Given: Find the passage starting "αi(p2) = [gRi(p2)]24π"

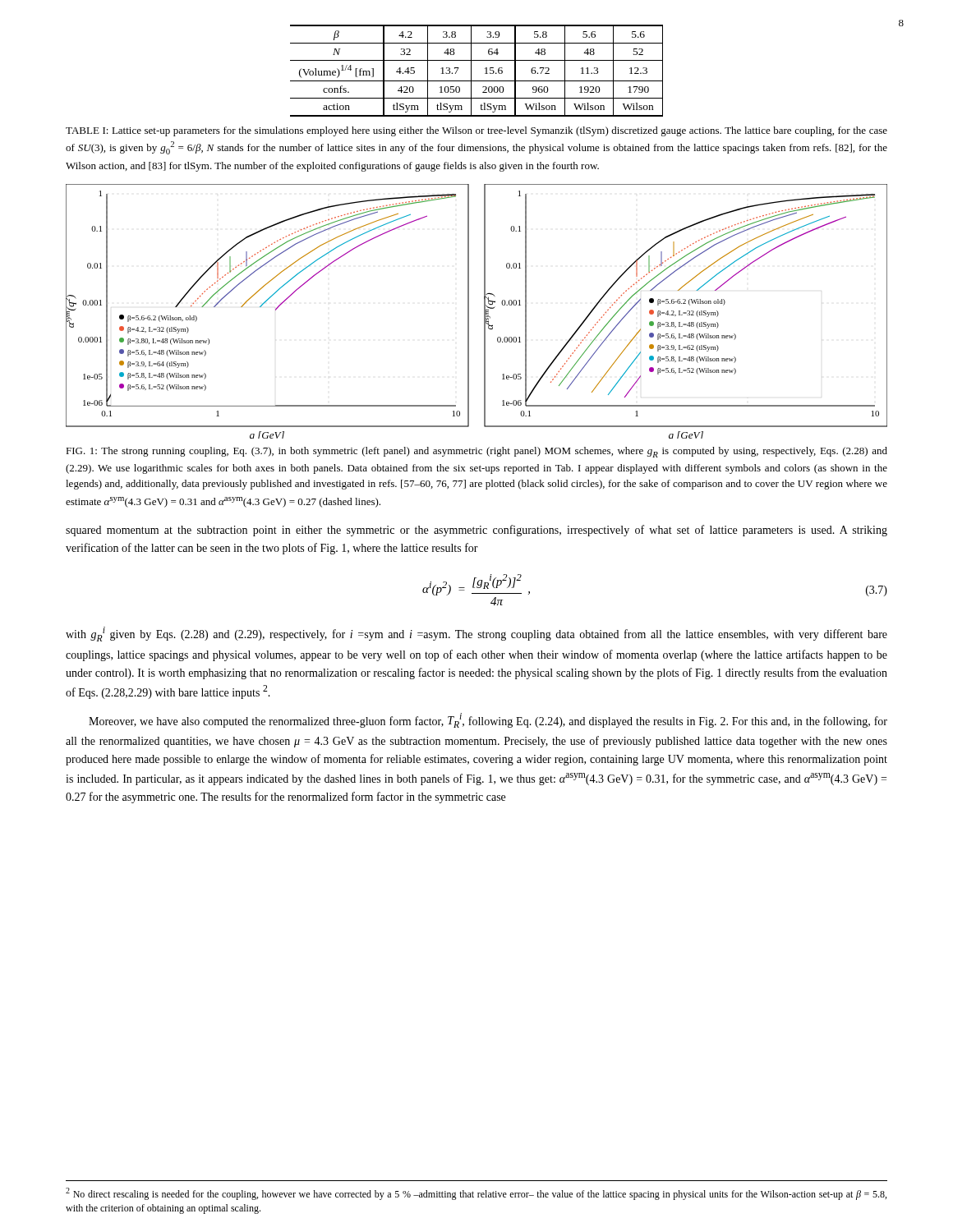Looking at the screenshot, I should coord(497,588).
